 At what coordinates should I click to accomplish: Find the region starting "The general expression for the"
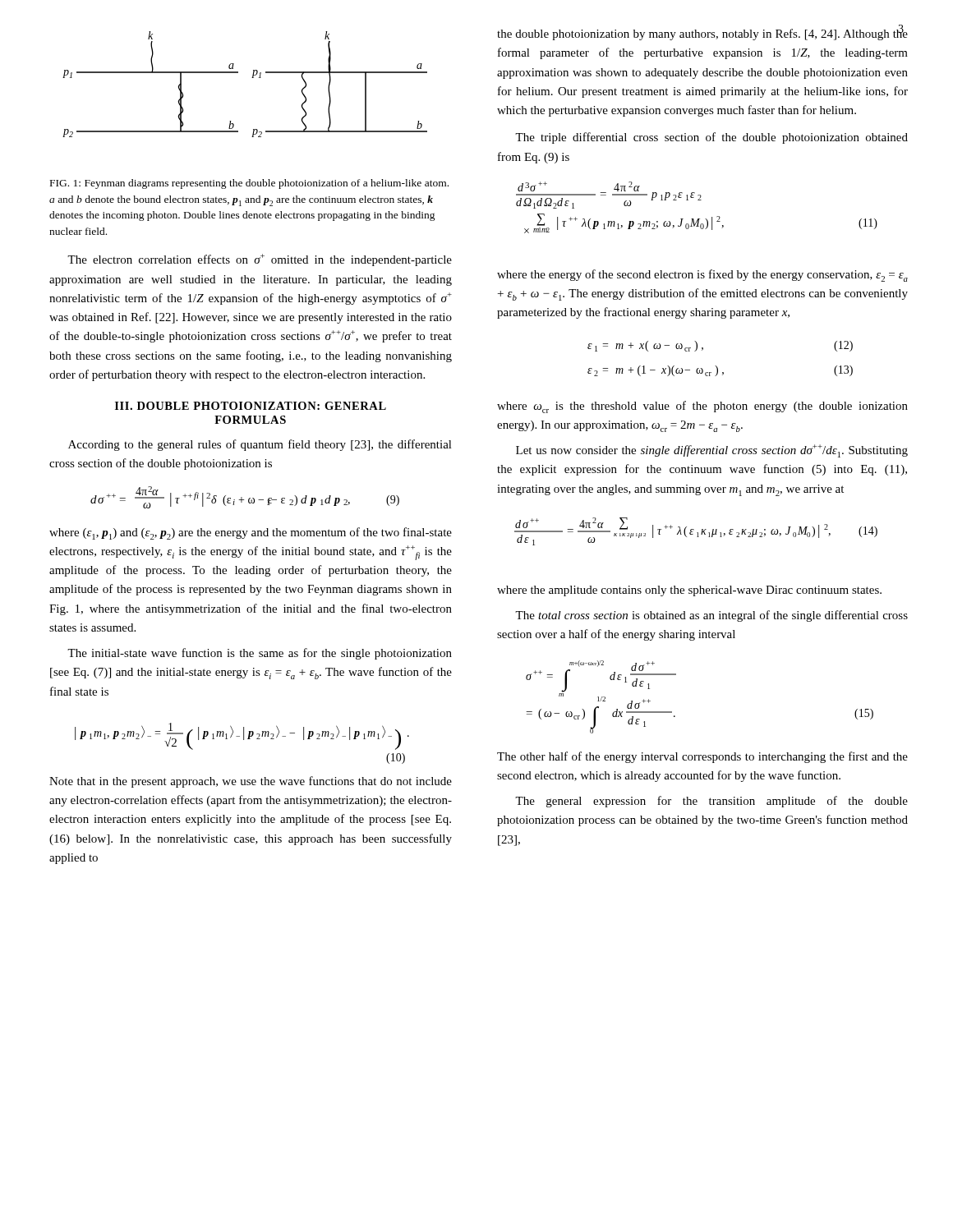point(702,820)
